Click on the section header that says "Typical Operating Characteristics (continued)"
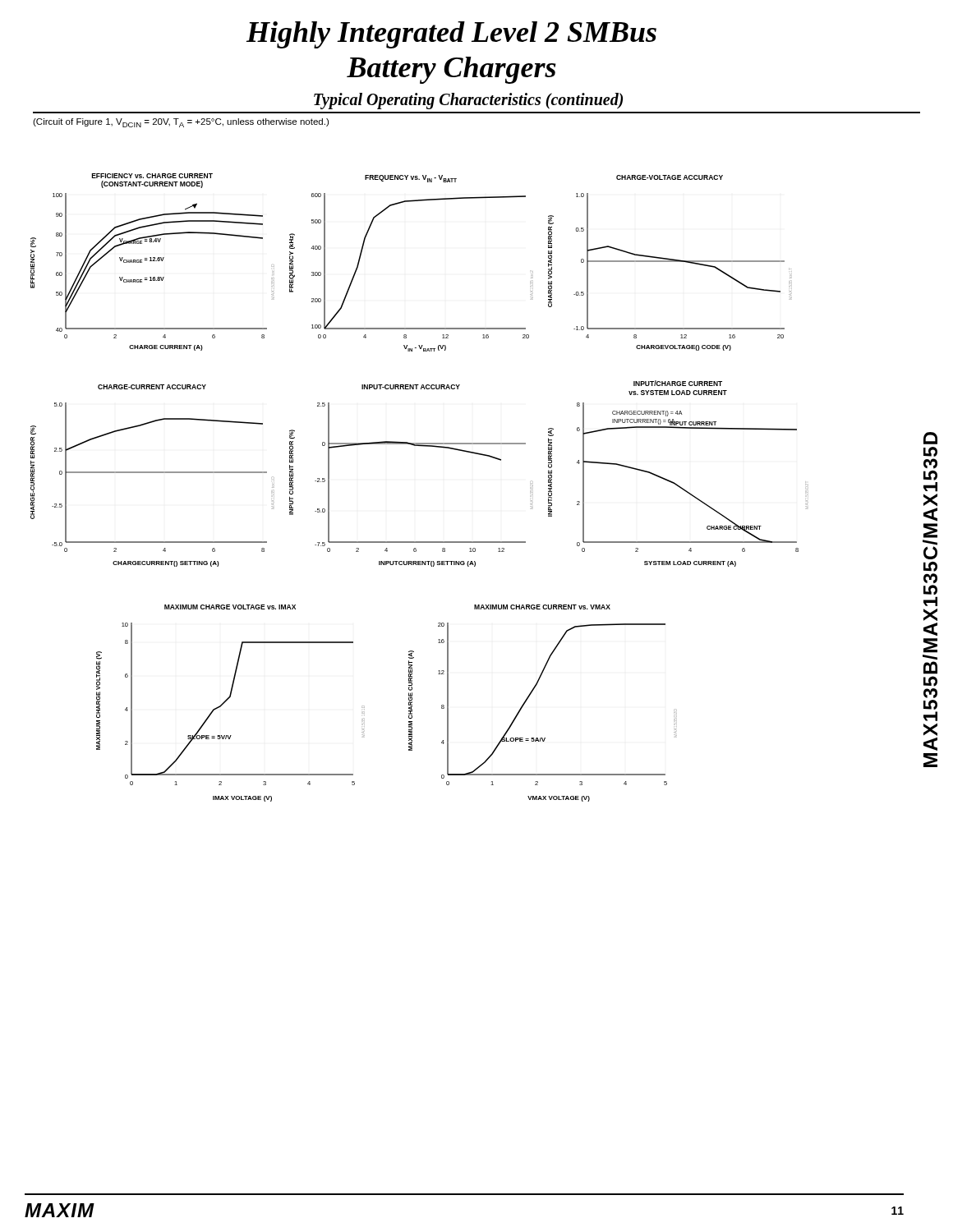 coord(468,100)
